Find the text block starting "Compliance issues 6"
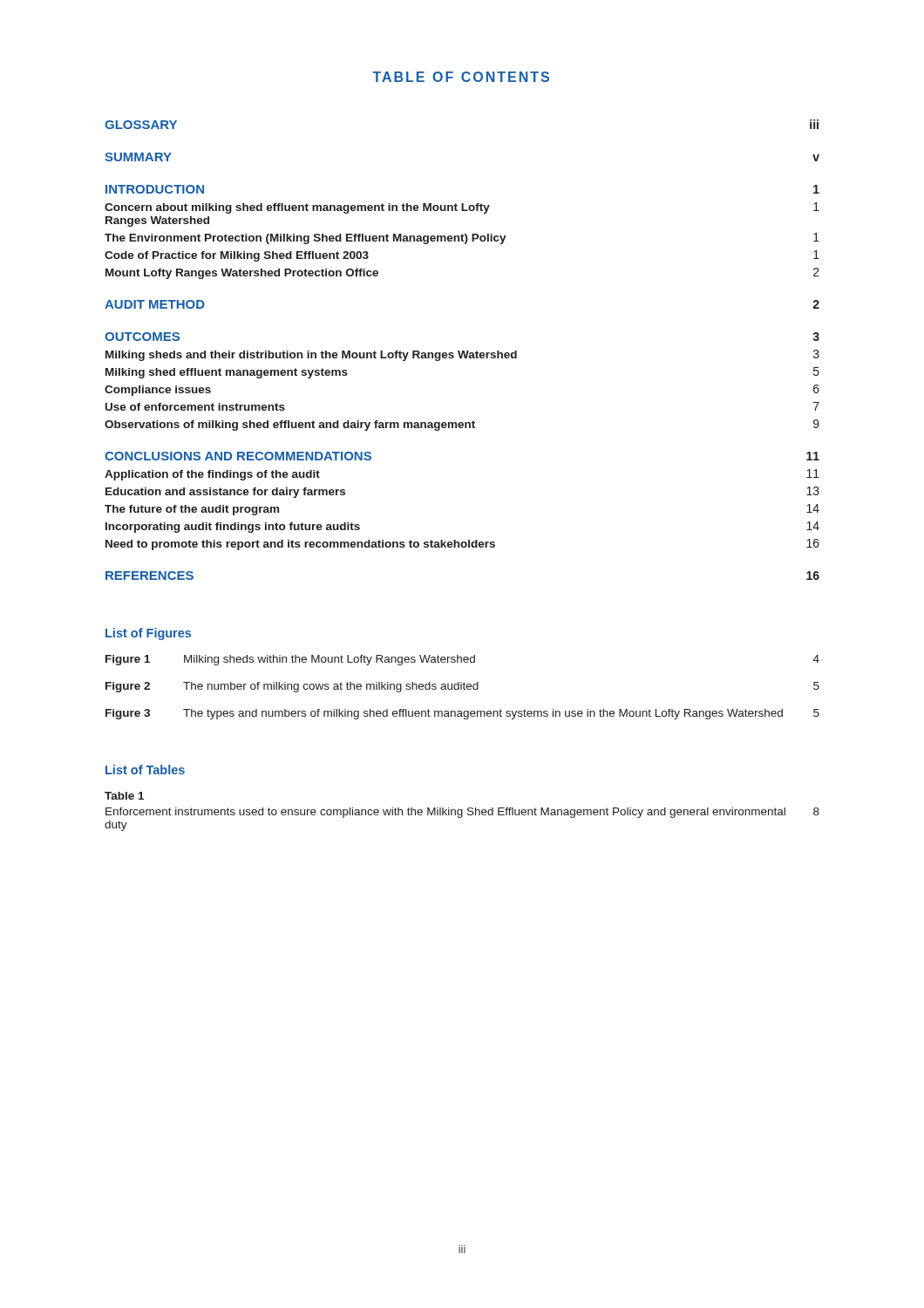 pos(150,390)
